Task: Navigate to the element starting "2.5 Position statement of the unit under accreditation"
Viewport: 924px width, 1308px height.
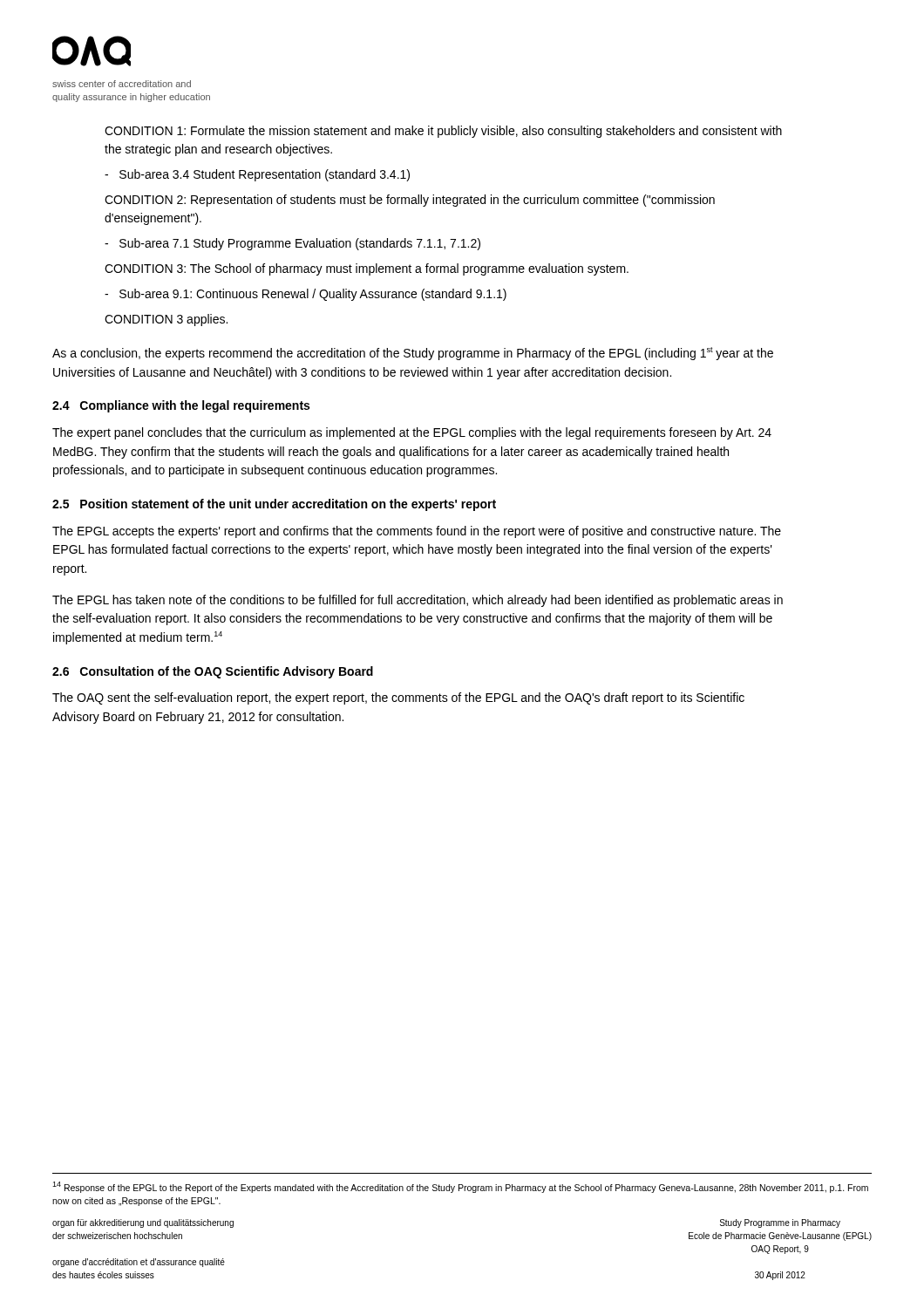Action: (274, 504)
